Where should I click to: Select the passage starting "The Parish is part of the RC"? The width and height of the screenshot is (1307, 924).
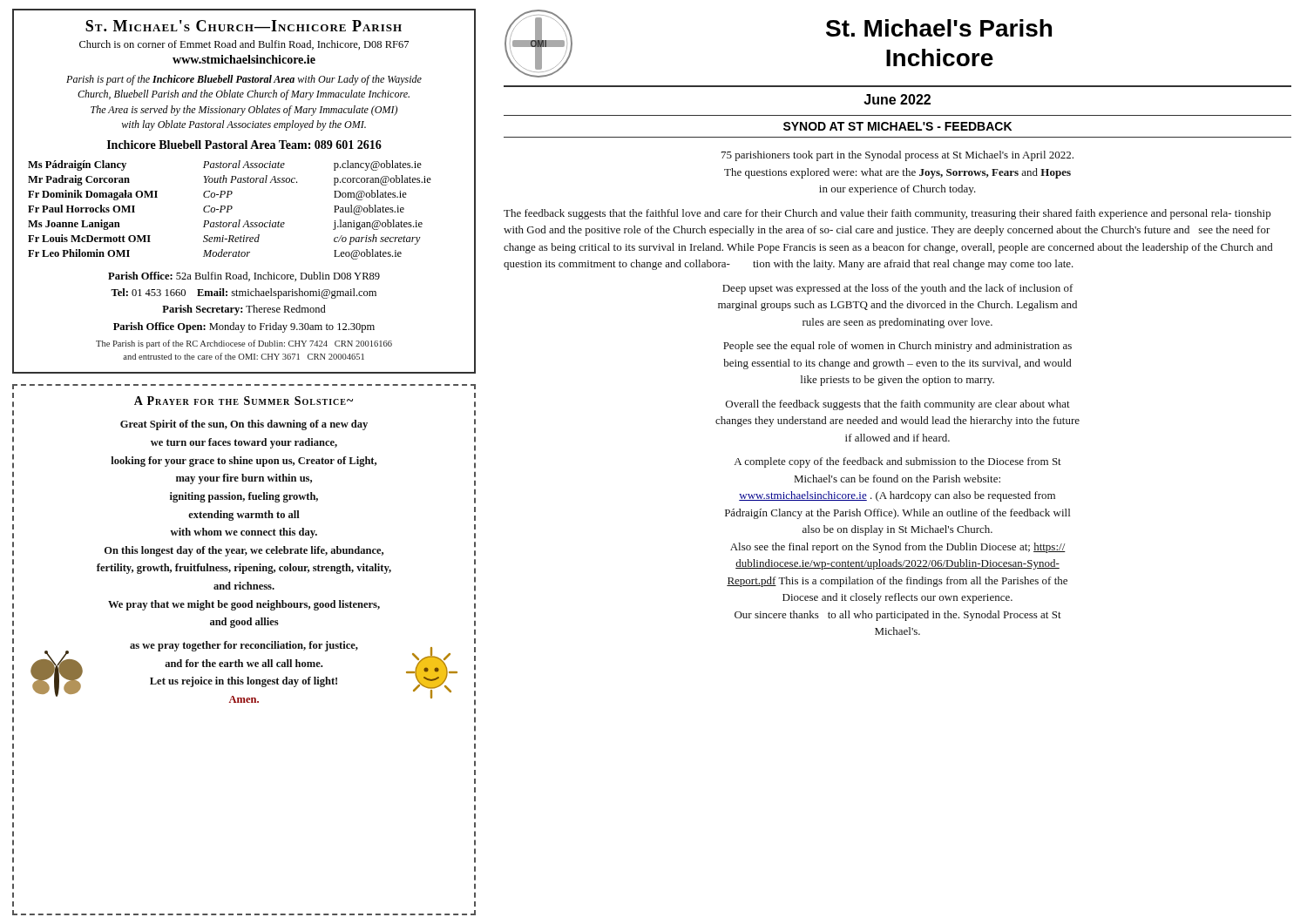pos(244,350)
